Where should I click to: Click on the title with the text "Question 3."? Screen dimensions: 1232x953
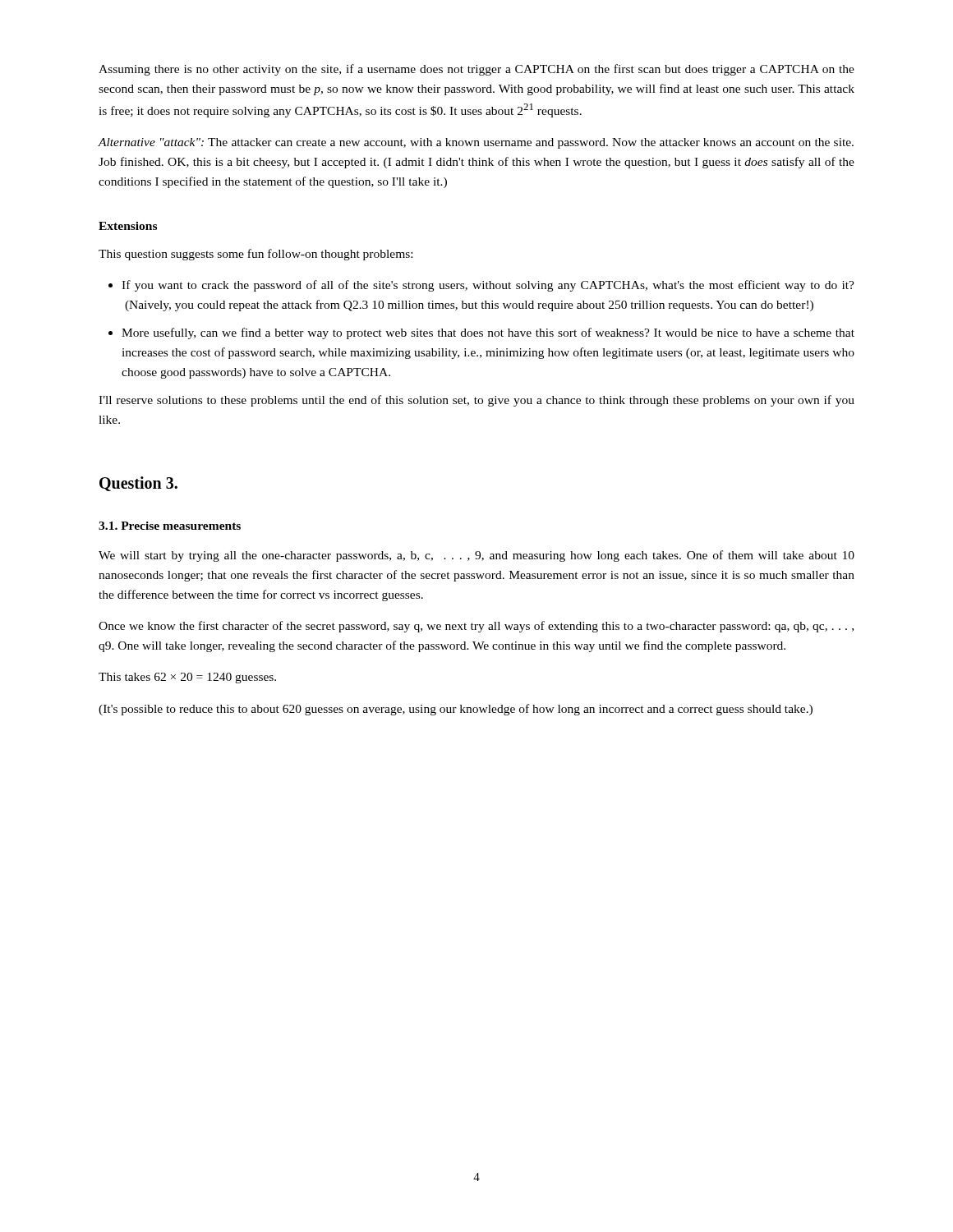pos(138,483)
